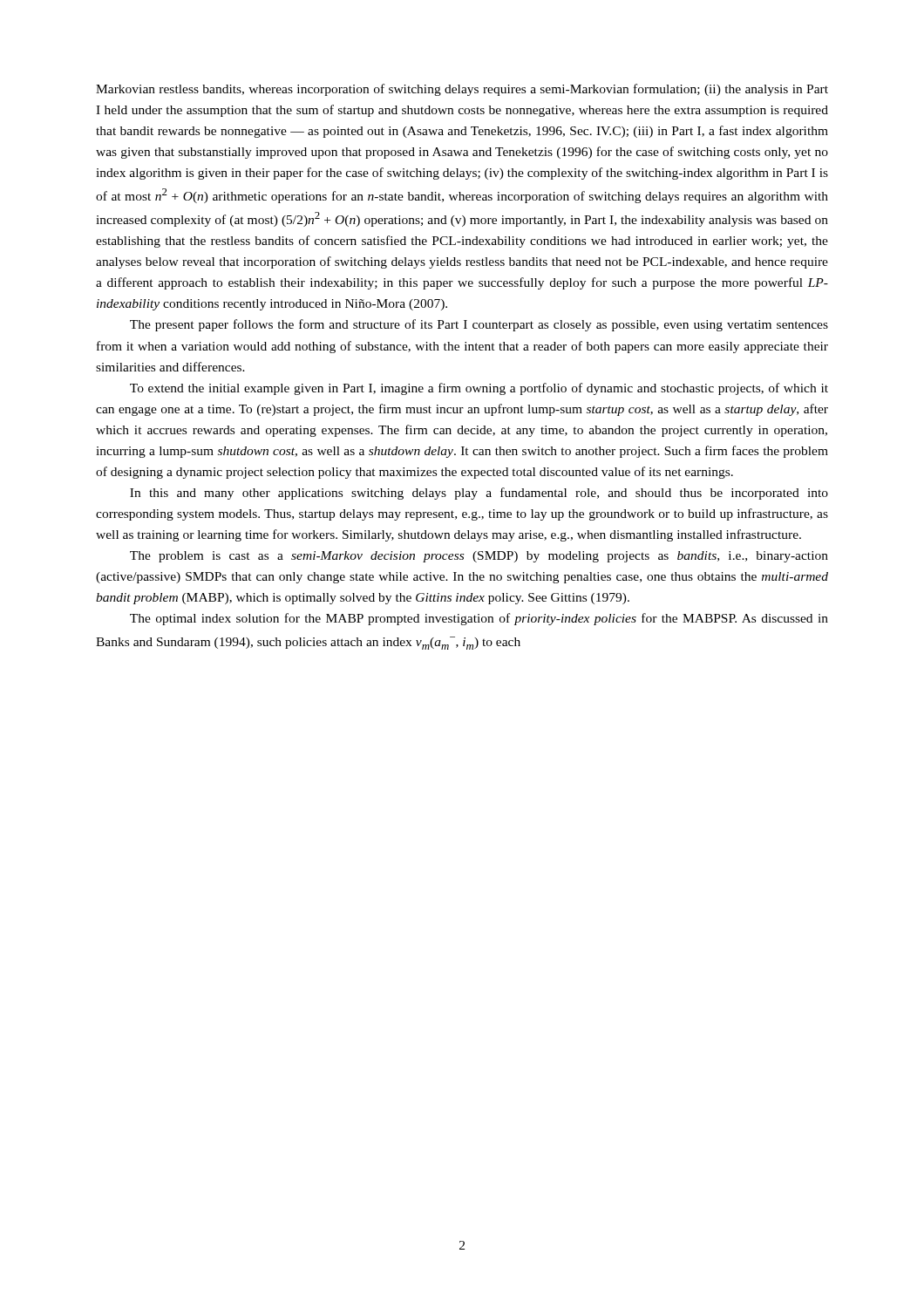Click the passage that begins "The optimal index solution for the MABP"
Viewport: 924px width, 1308px height.
tap(462, 631)
